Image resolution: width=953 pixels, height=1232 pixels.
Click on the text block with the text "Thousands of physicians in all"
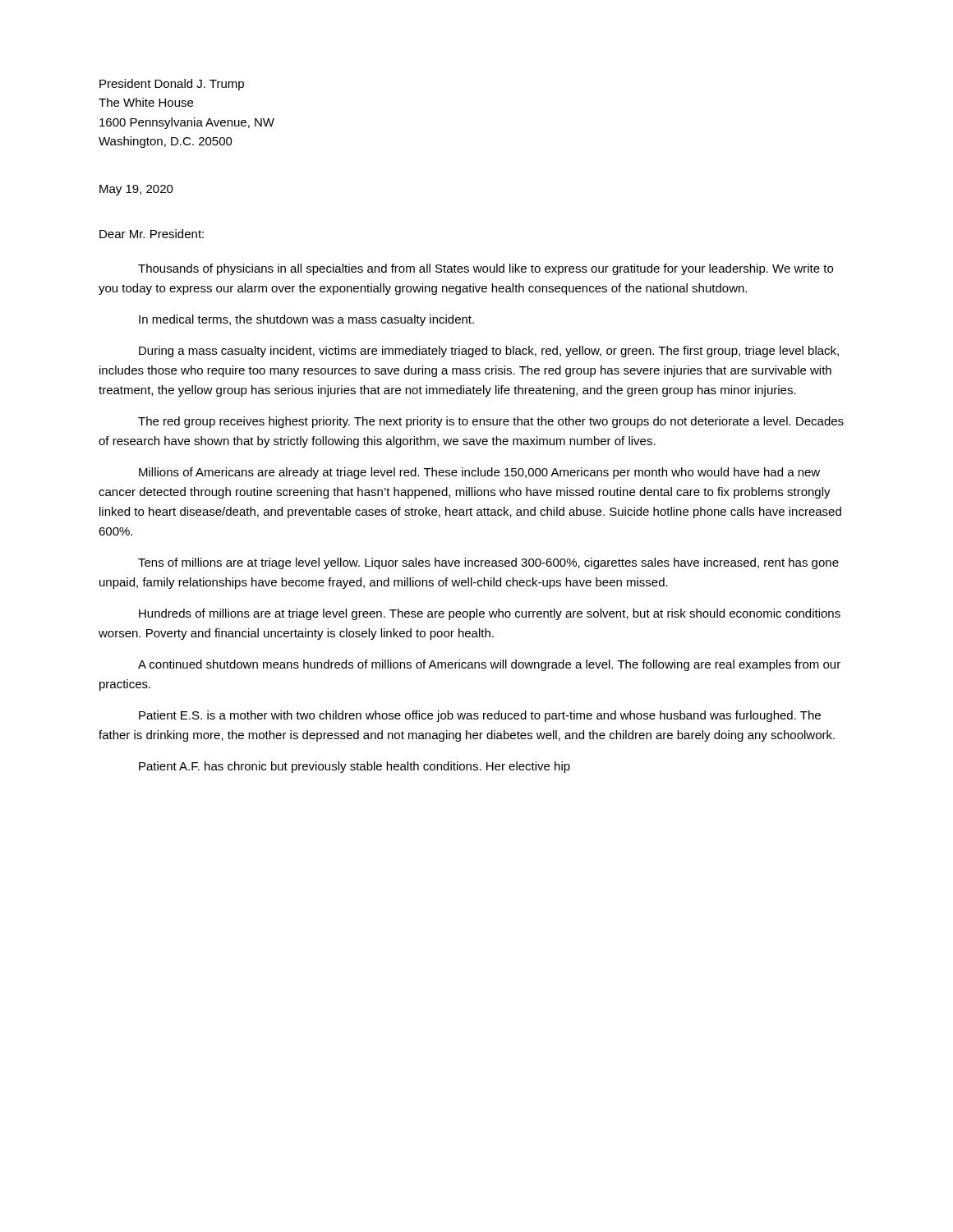point(466,278)
